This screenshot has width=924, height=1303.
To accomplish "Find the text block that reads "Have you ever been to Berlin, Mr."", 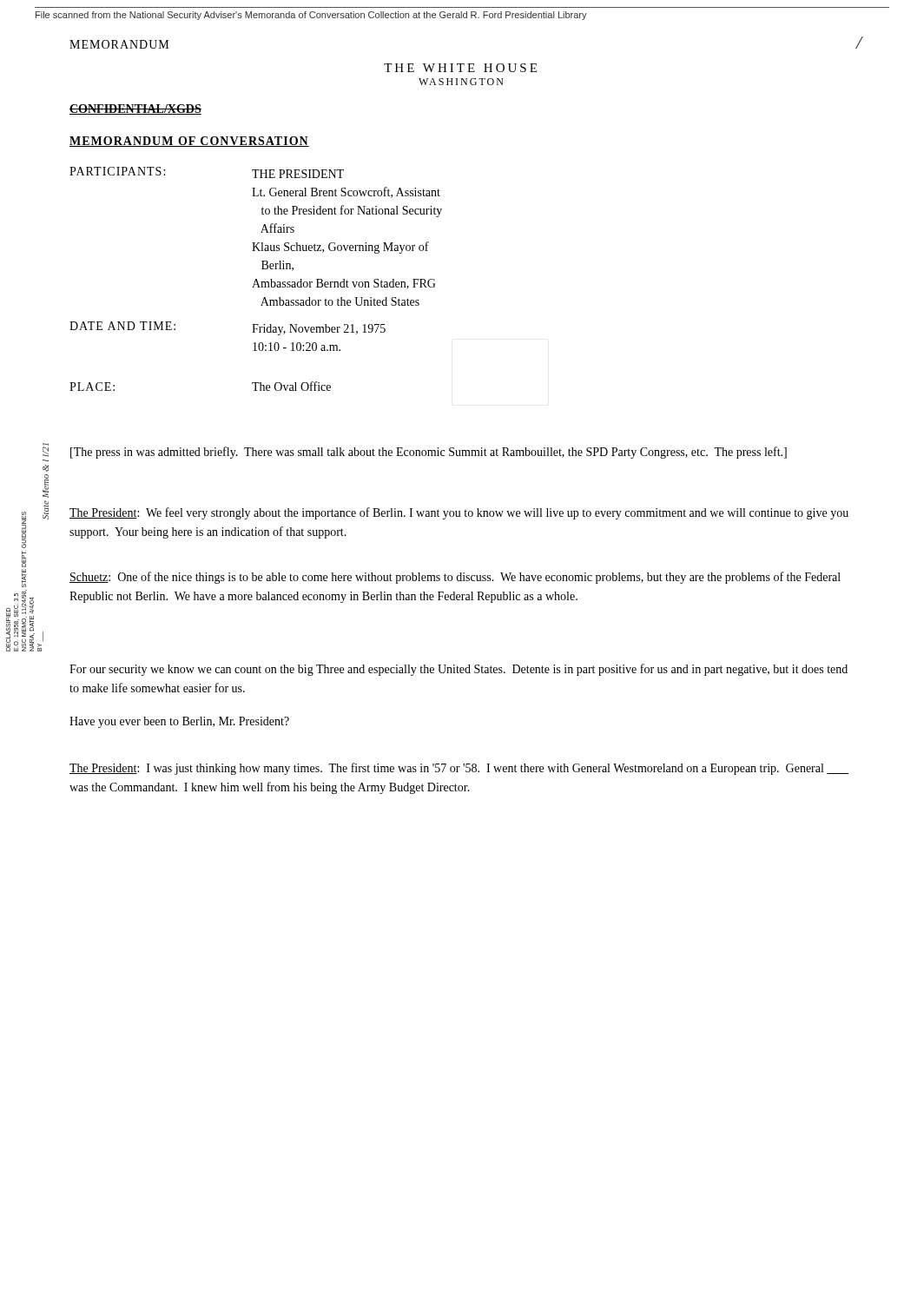I will 179,721.
